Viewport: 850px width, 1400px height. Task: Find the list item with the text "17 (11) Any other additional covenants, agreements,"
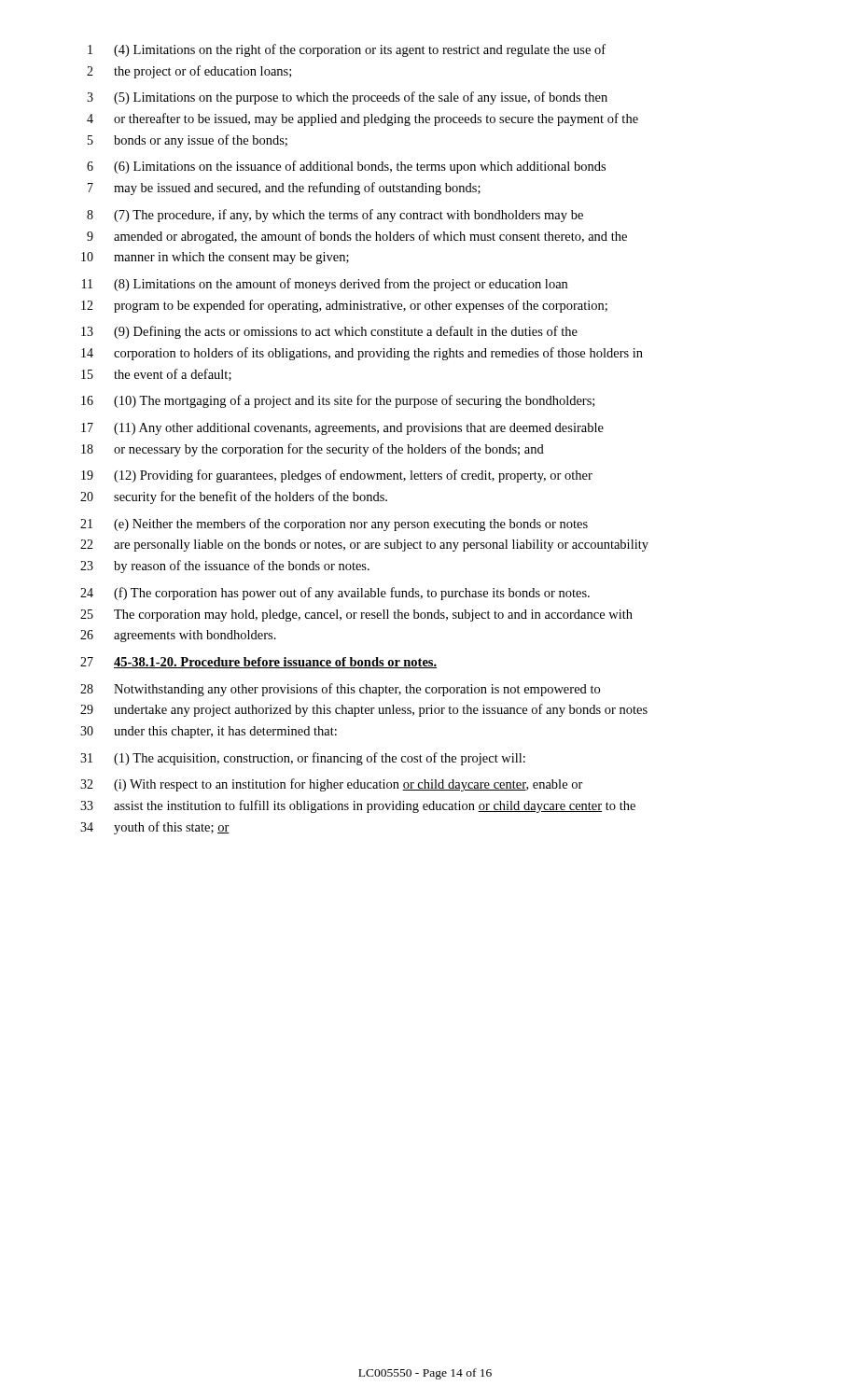425,438
